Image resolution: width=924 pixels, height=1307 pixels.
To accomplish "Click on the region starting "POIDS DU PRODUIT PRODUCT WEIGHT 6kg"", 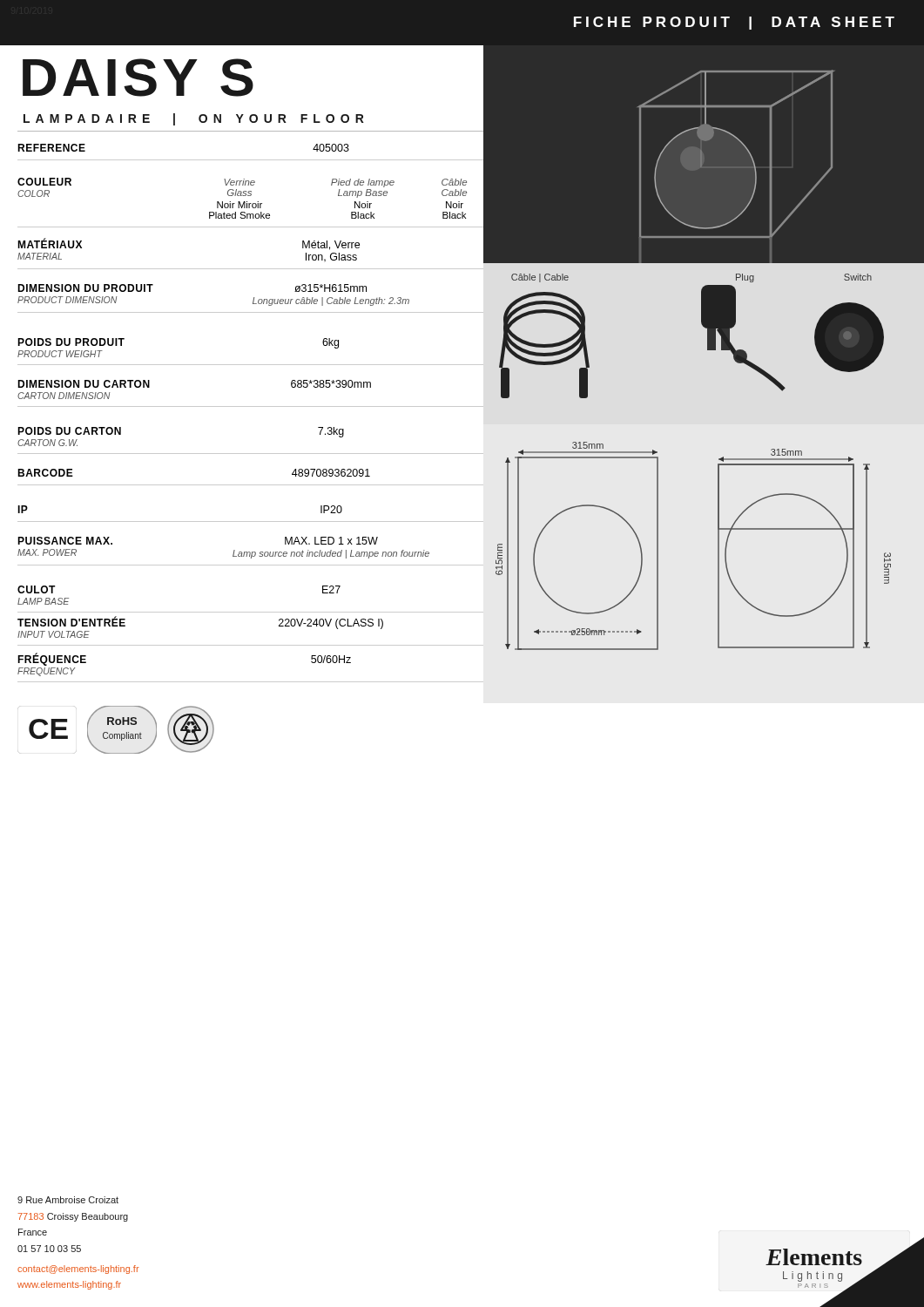I will coord(66,343).
